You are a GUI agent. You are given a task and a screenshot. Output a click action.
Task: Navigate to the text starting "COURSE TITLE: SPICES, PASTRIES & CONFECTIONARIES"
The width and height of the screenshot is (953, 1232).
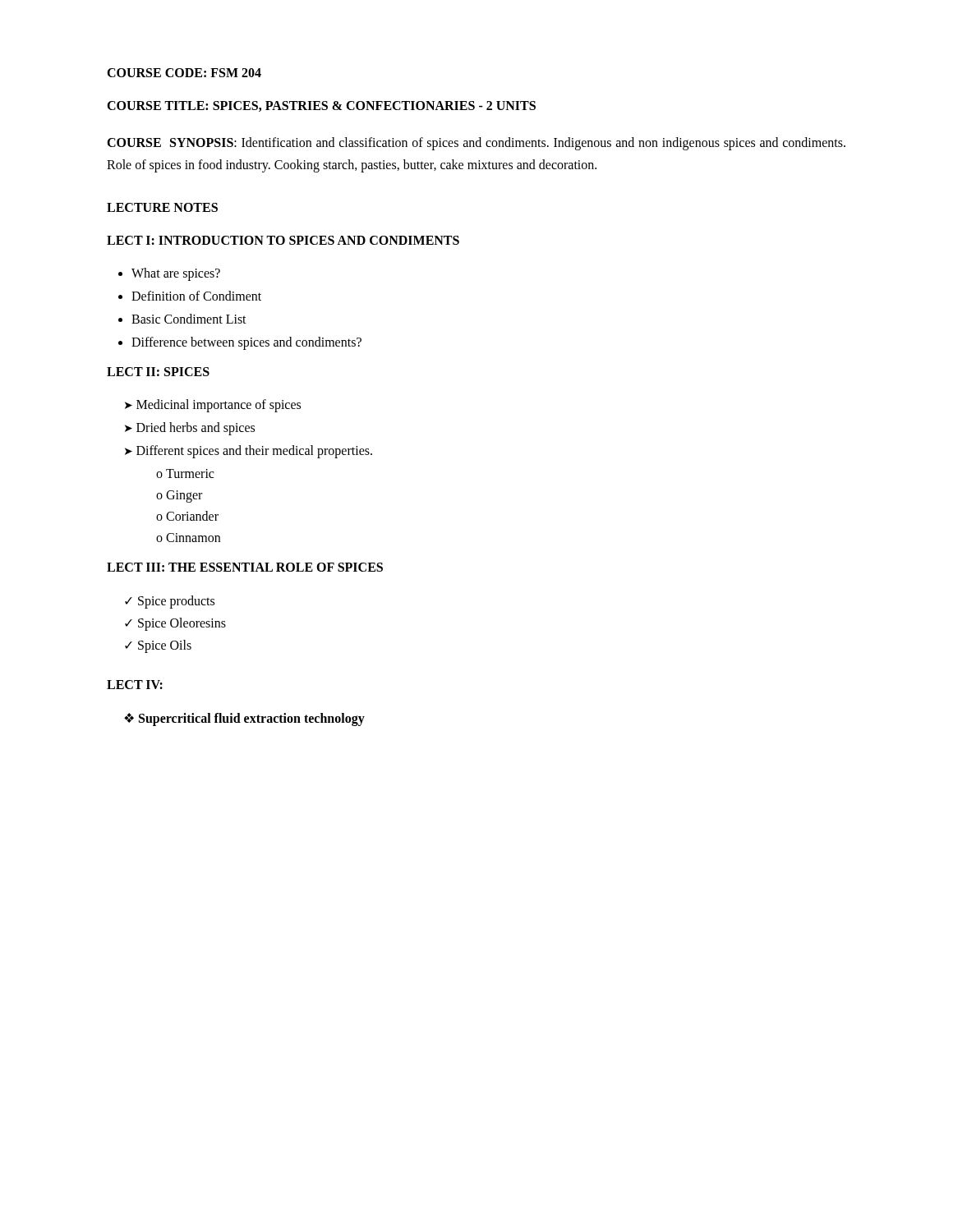(321, 106)
